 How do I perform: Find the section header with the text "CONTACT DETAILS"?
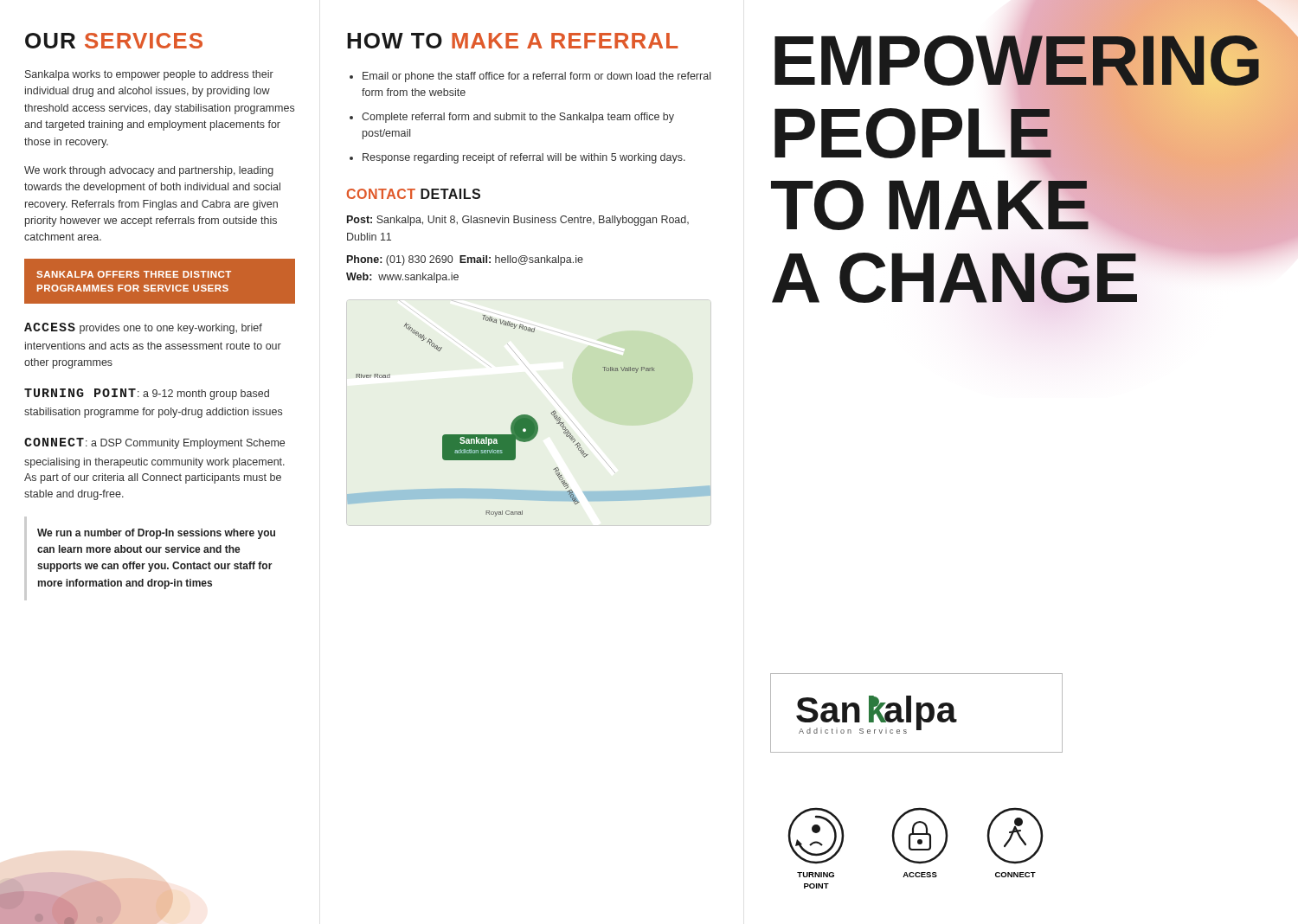click(414, 194)
